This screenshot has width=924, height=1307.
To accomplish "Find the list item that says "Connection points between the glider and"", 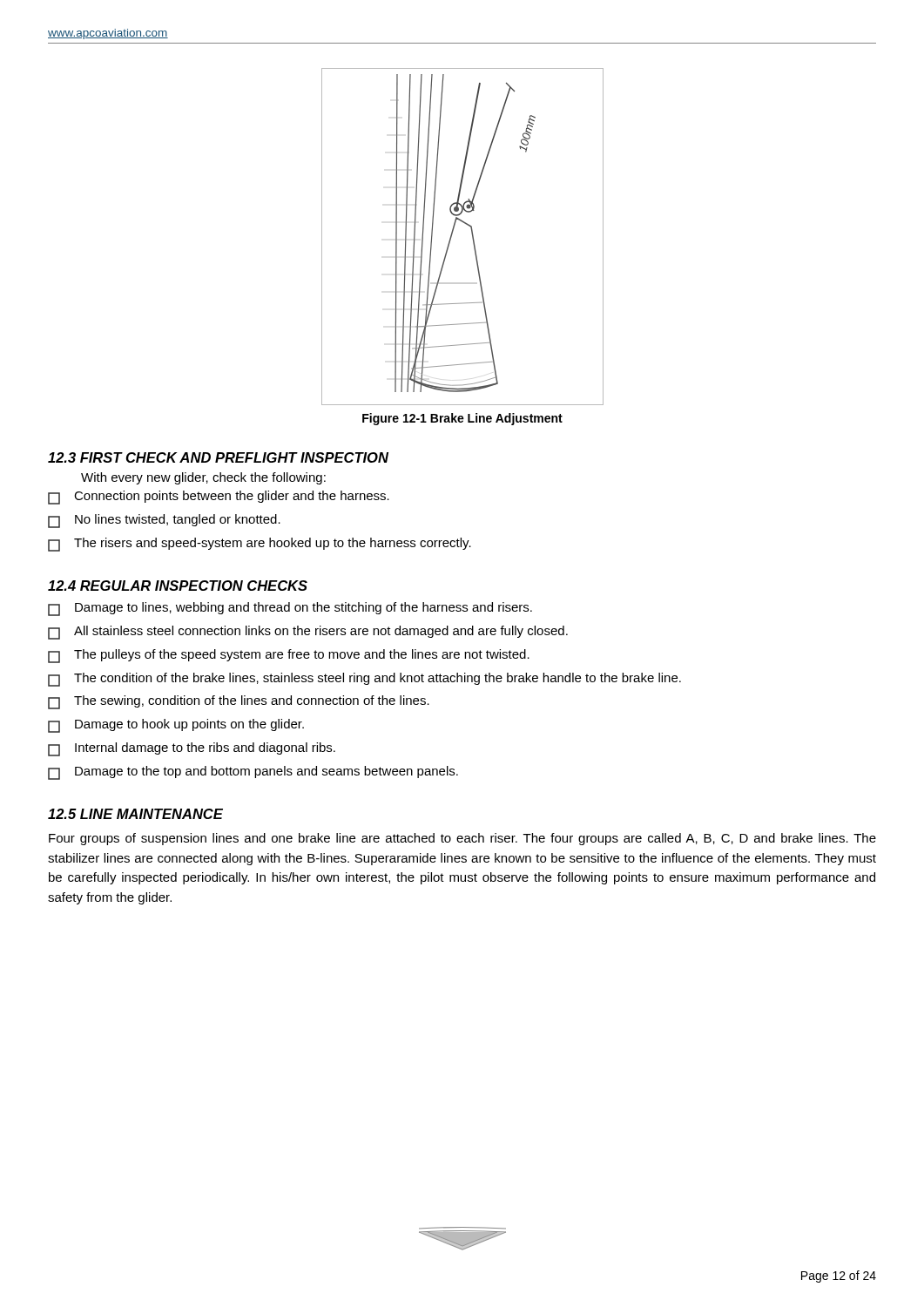I will tap(219, 497).
